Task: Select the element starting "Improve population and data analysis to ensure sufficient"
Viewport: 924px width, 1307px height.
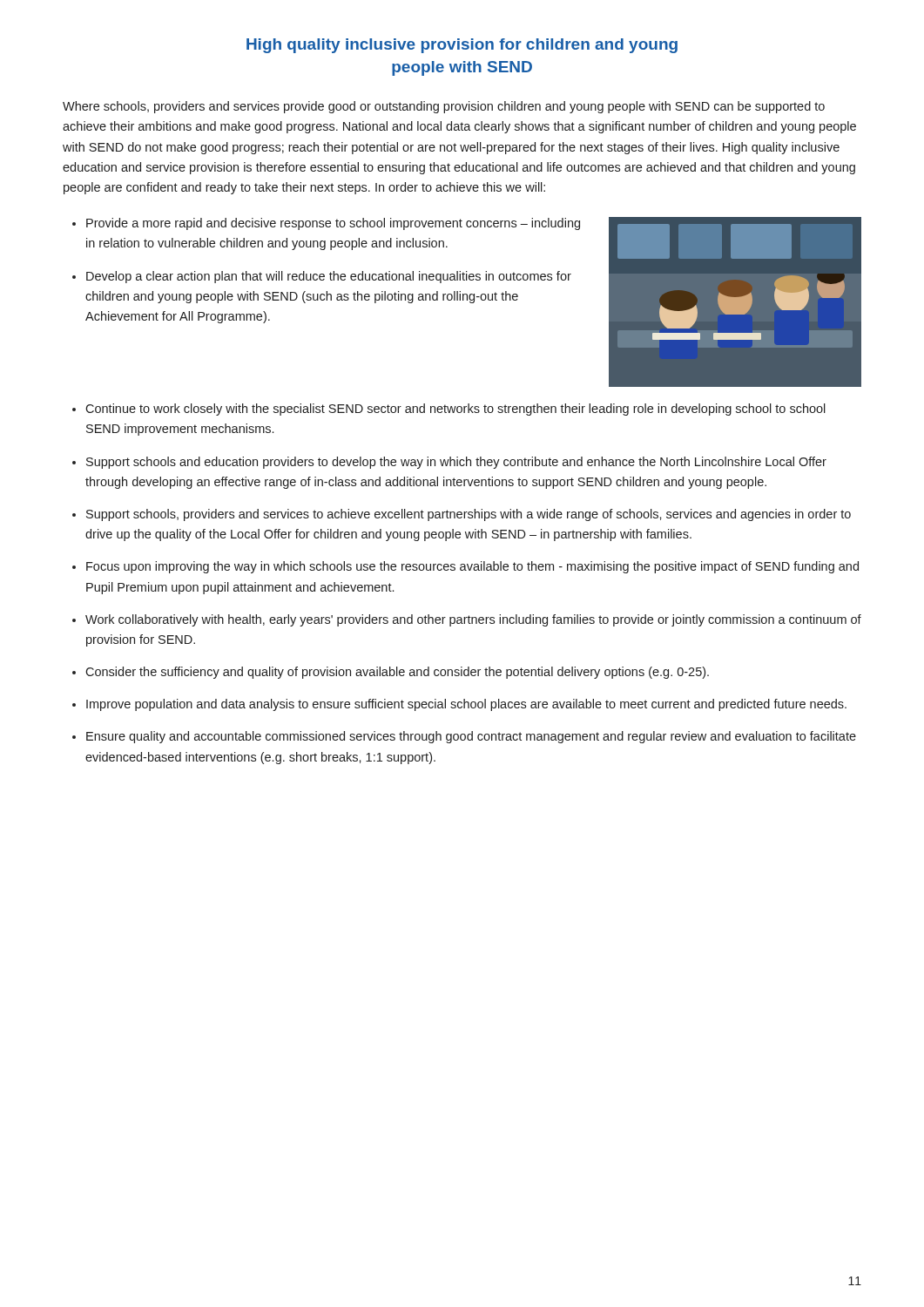Action: tap(466, 704)
